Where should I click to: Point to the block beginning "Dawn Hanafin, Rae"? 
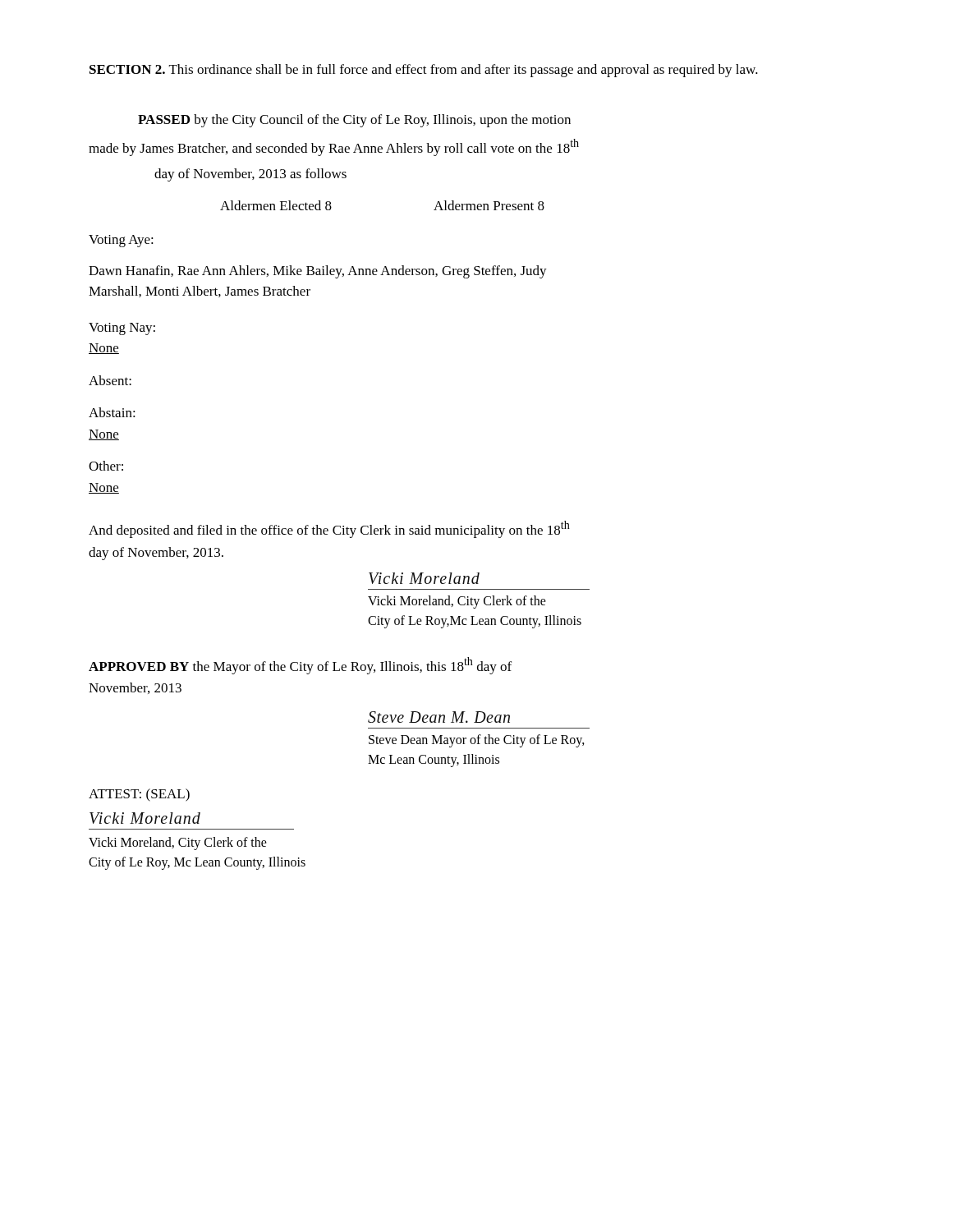tap(318, 281)
